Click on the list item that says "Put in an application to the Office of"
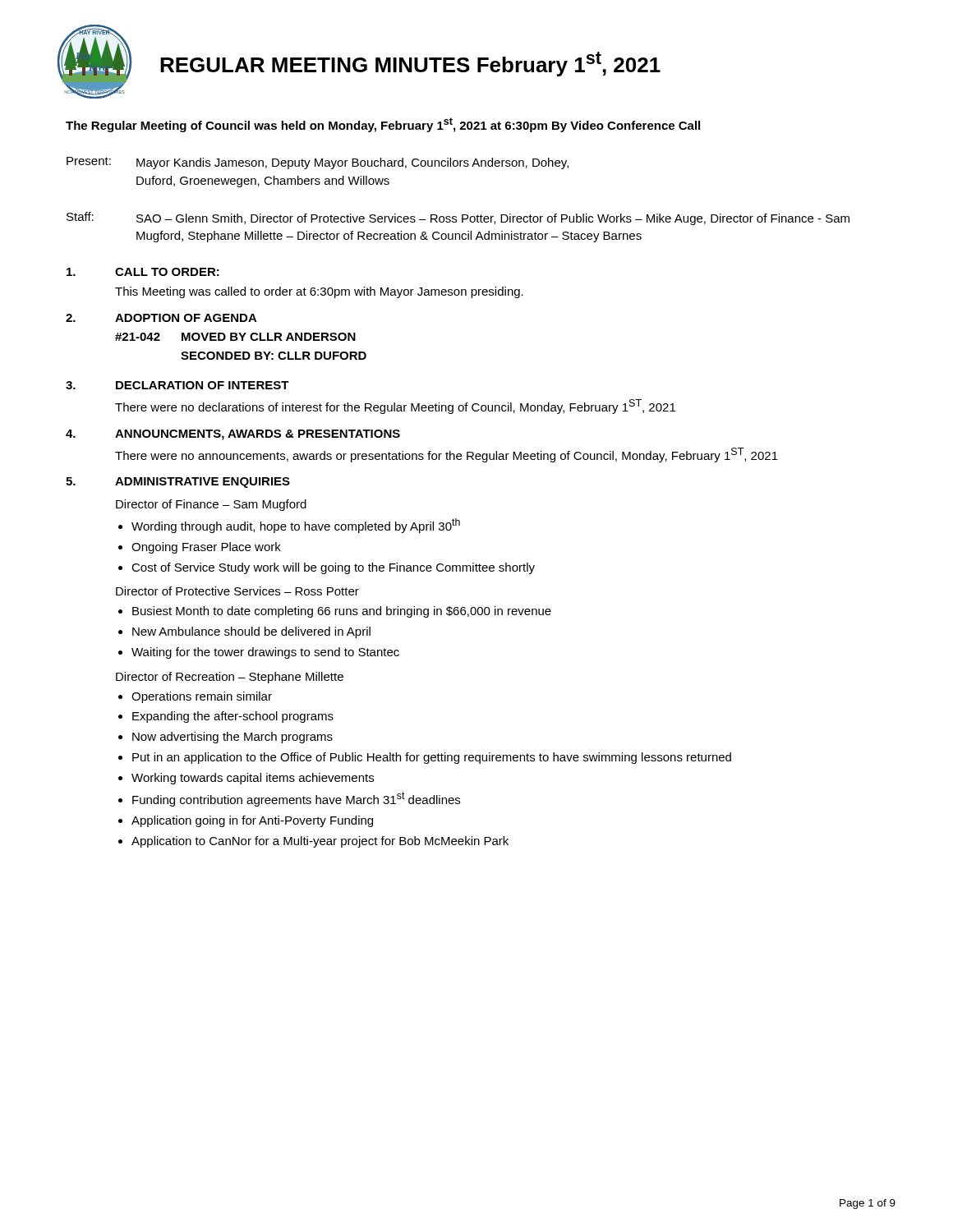 tap(432, 757)
